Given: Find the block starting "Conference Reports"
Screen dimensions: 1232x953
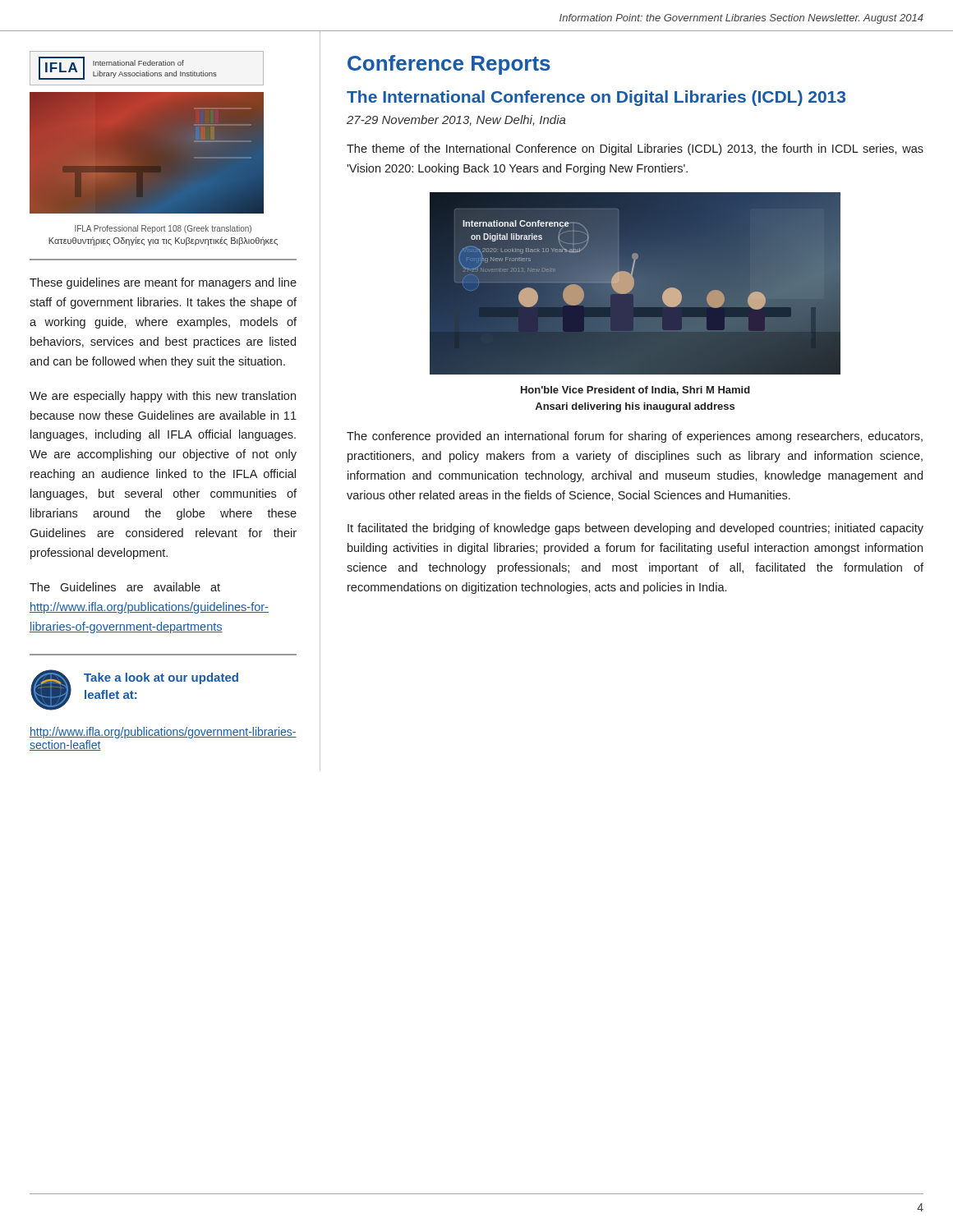Looking at the screenshot, I should [449, 63].
